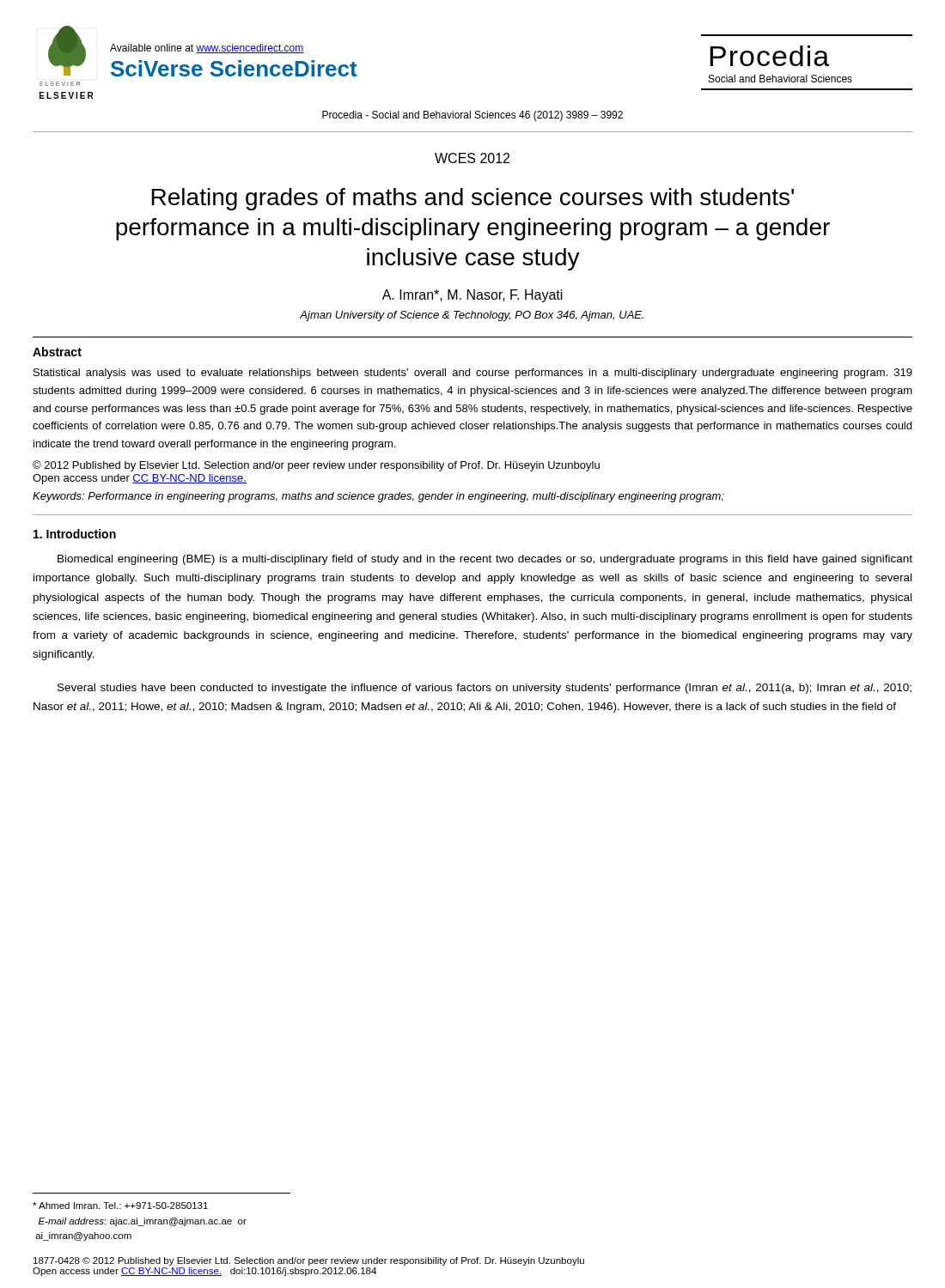The height and width of the screenshot is (1288, 945).
Task: Select the block starting "© 2012 Published by Elsevier"
Action: coord(316,471)
